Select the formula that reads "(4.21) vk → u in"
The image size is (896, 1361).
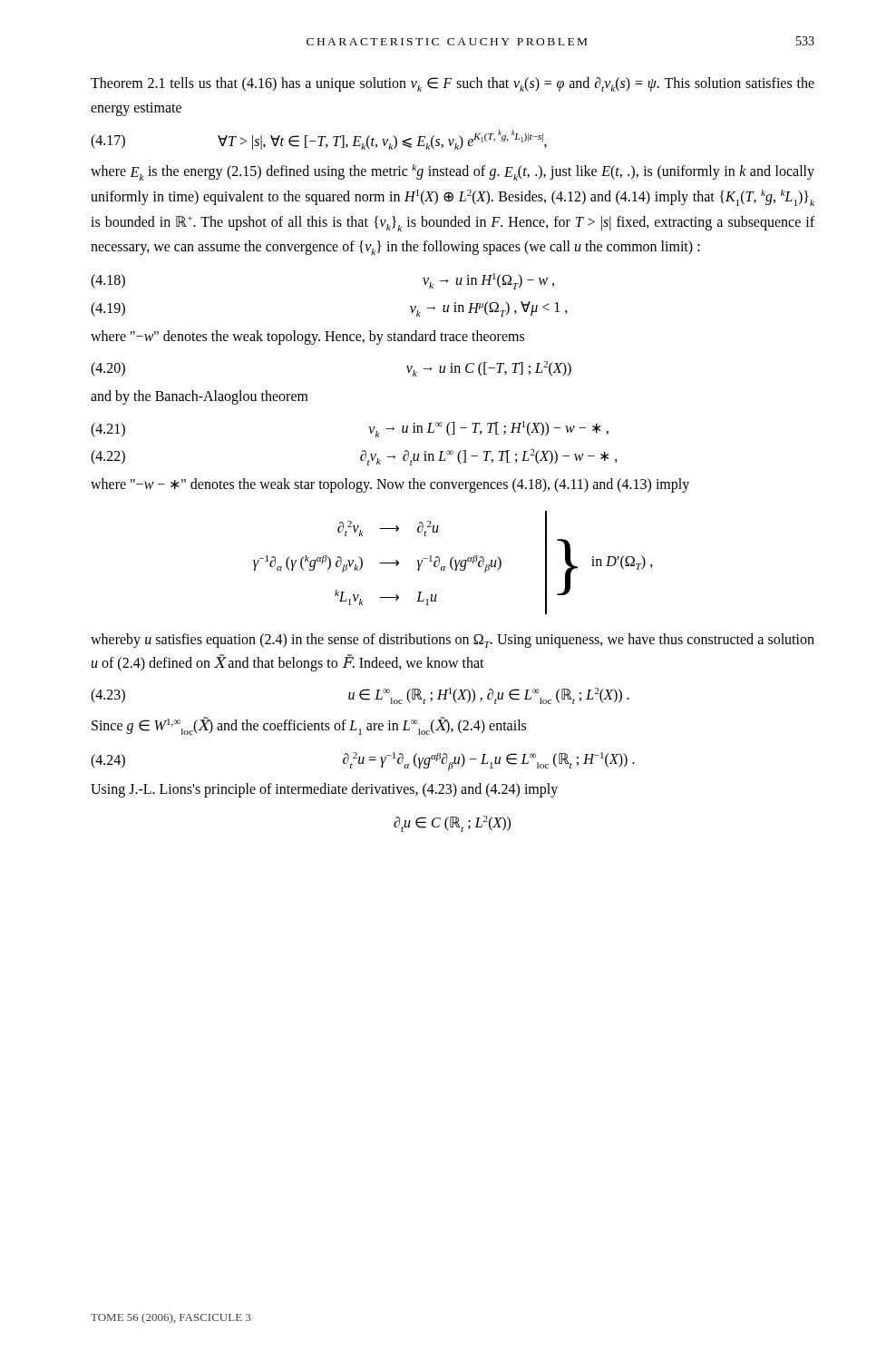453,429
